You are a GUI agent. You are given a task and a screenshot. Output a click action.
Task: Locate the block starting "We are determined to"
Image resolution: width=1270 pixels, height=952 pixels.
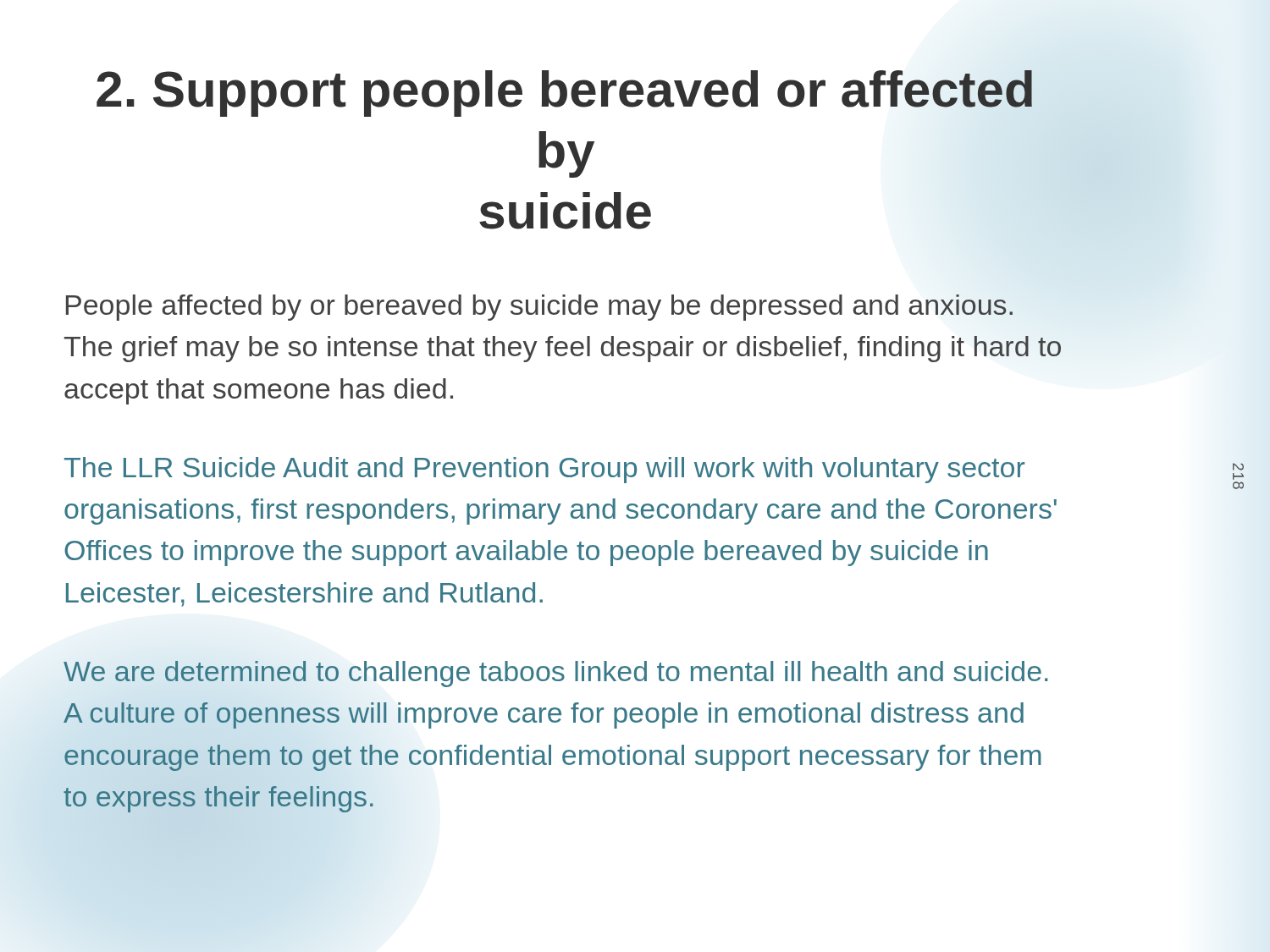click(561, 734)
